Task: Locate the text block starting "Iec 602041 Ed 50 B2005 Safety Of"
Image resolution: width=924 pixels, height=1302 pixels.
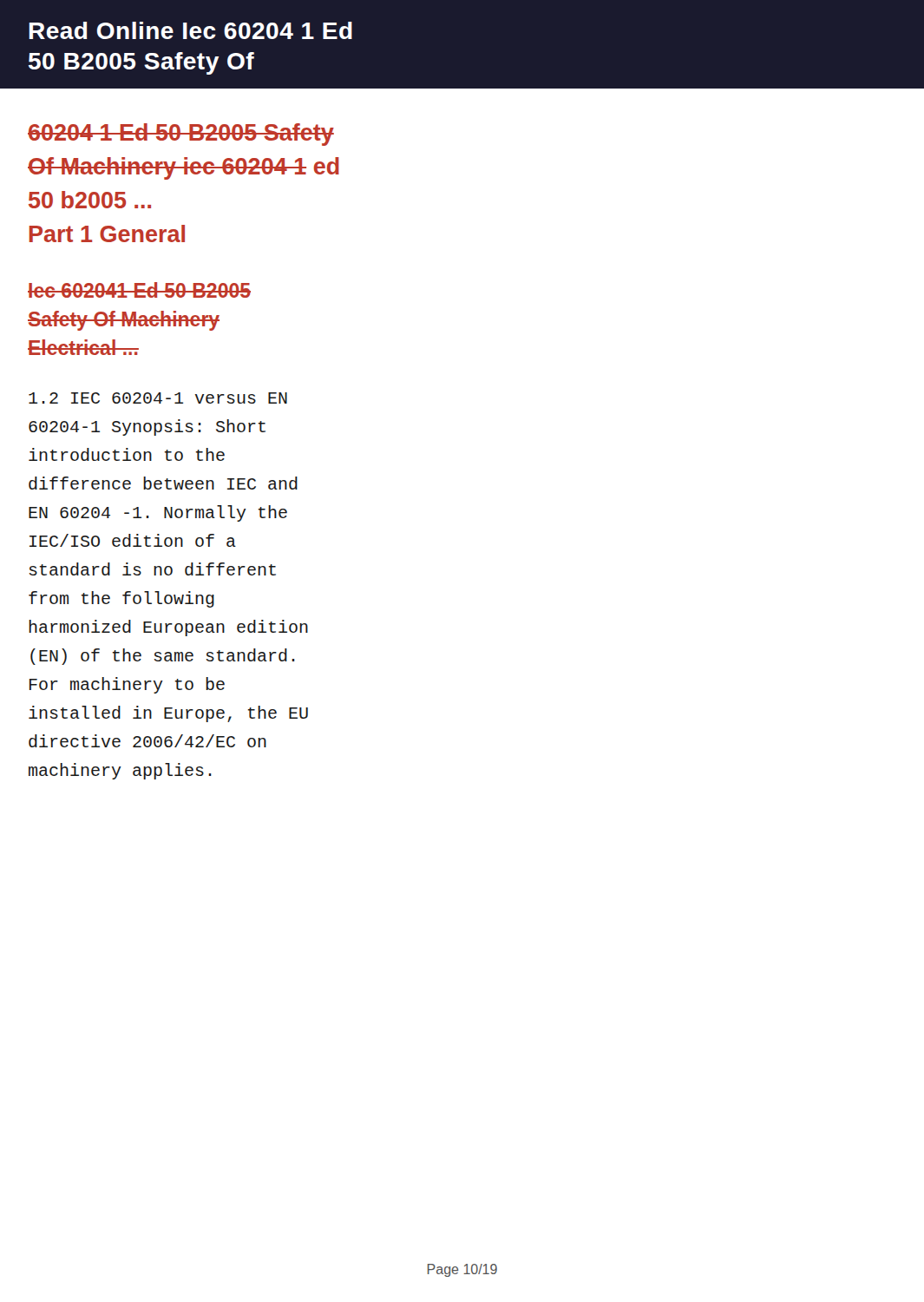Action: click(139, 290)
